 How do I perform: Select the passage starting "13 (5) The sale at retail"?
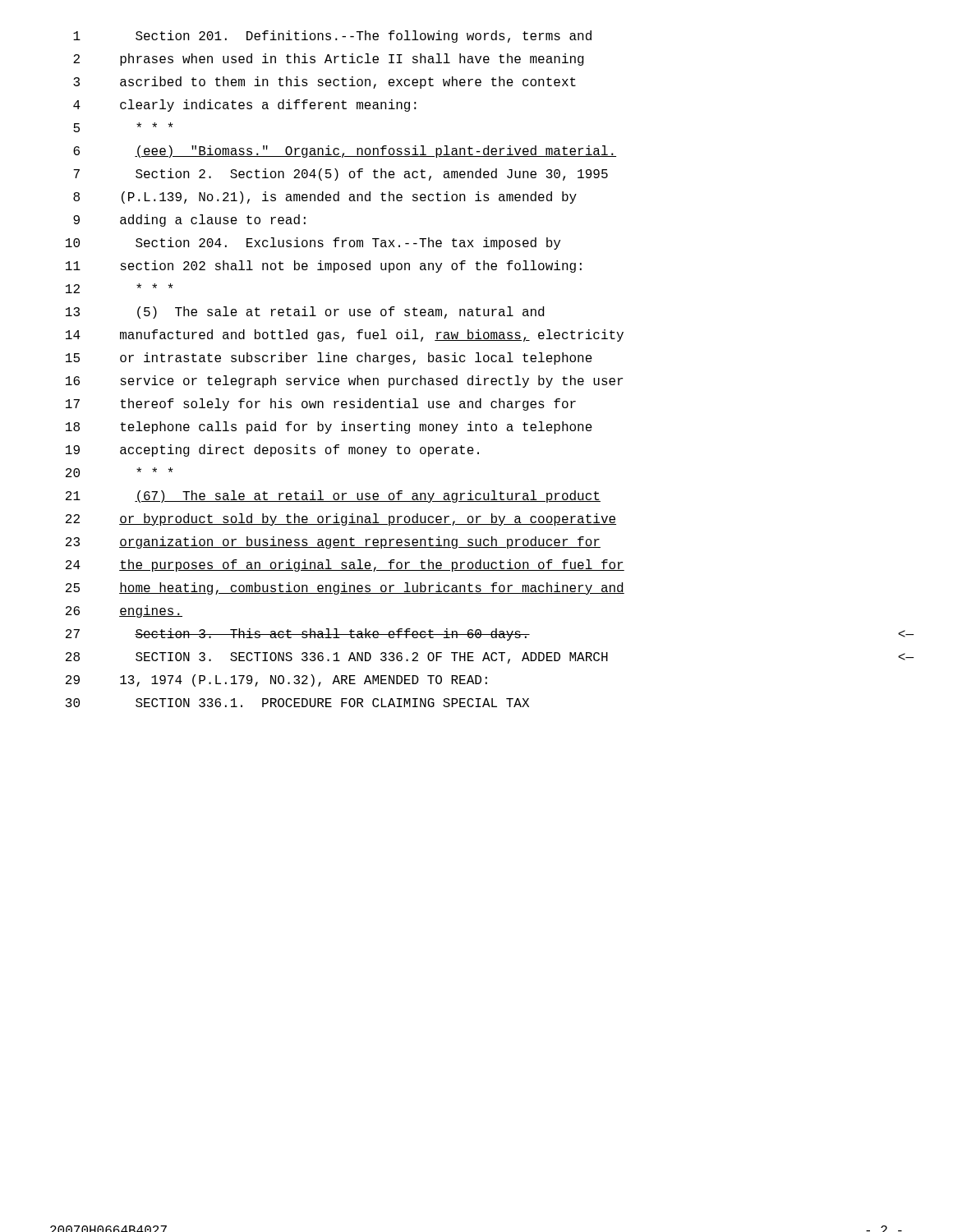point(297,313)
